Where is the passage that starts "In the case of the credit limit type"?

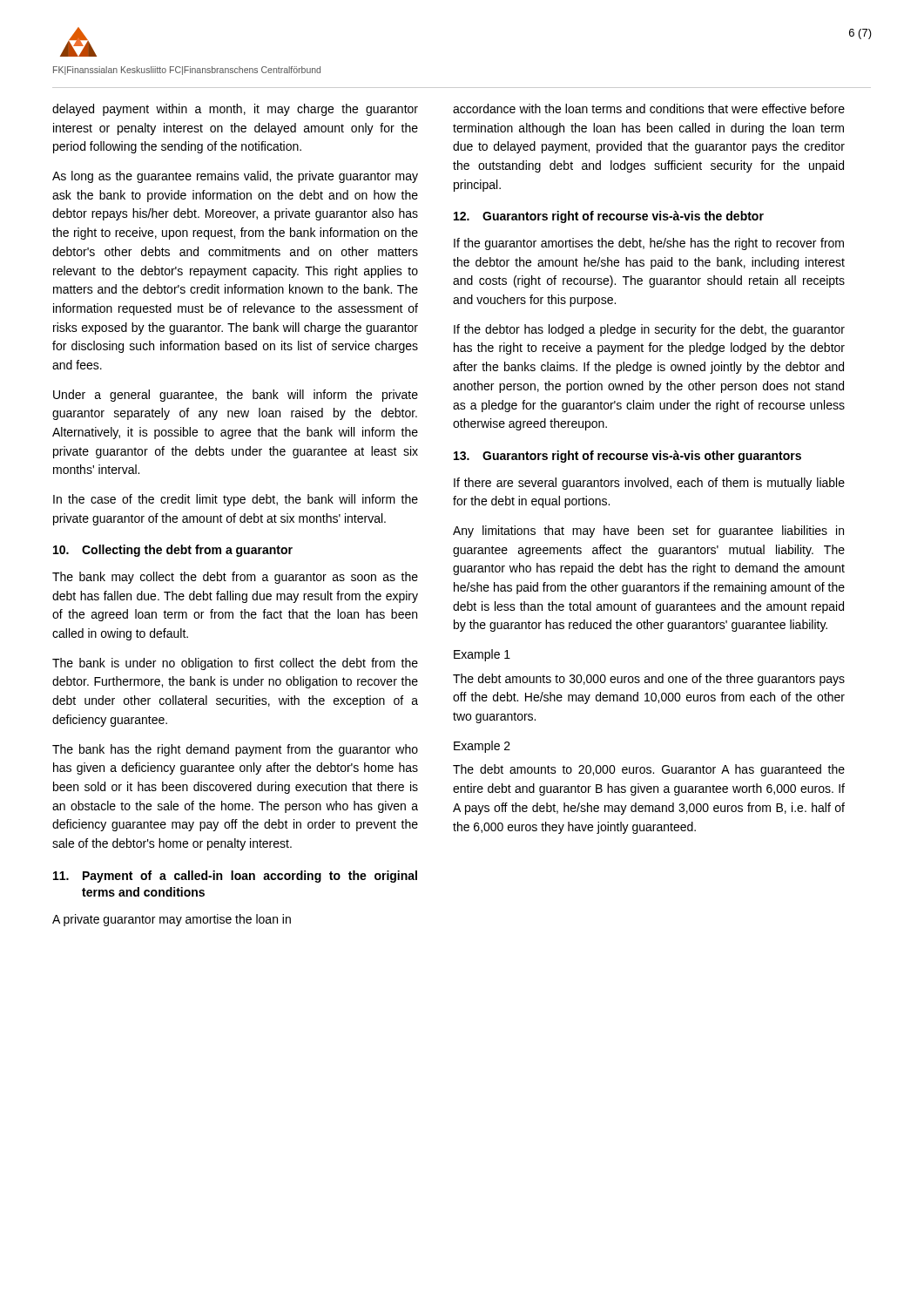click(x=235, y=510)
